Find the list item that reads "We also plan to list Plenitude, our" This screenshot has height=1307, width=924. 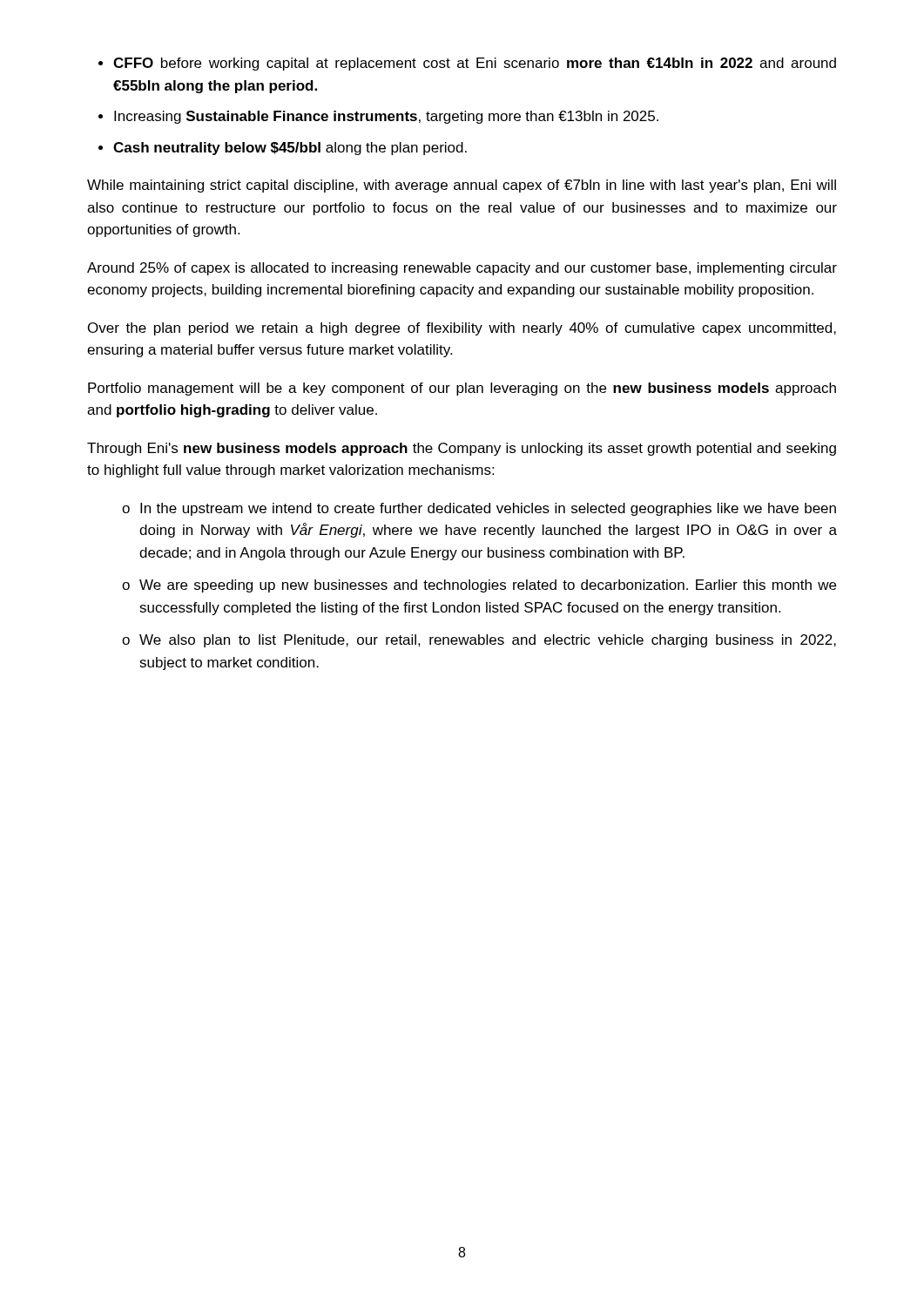tap(488, 651)
